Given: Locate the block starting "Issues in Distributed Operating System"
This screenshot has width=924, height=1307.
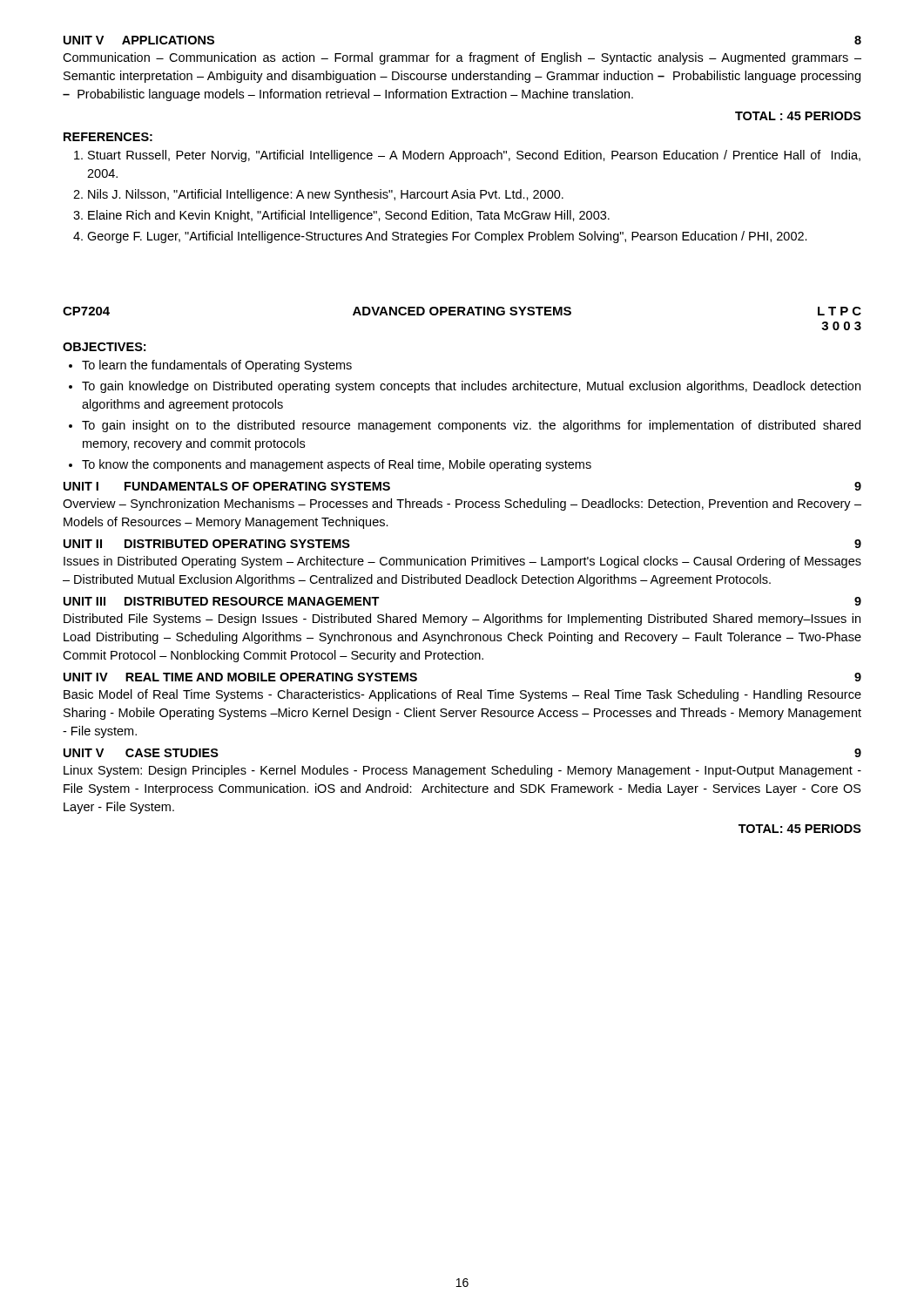Looking at the screenshot, I should 462,571.
